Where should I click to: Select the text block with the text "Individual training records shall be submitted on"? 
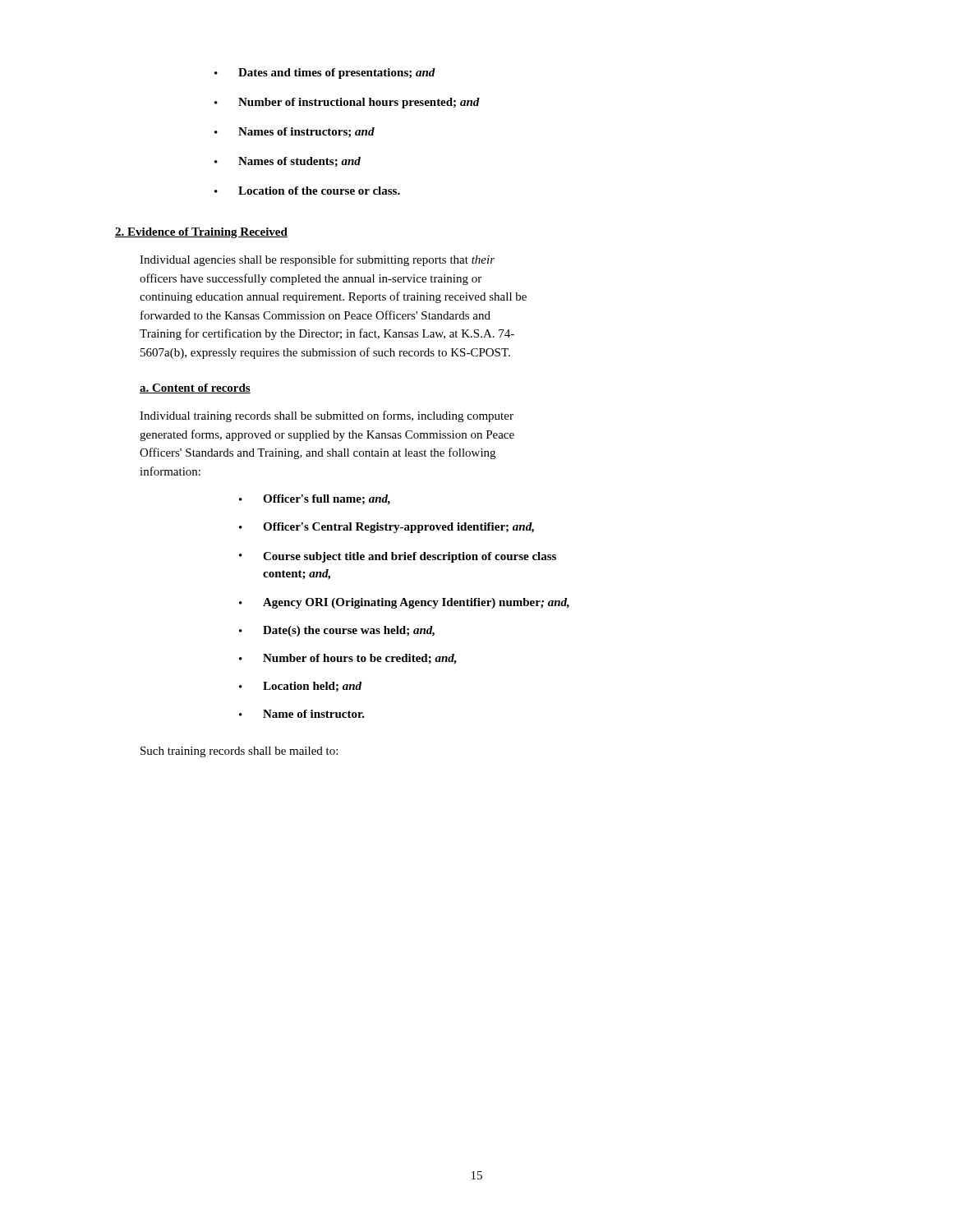tap(327, 443)
